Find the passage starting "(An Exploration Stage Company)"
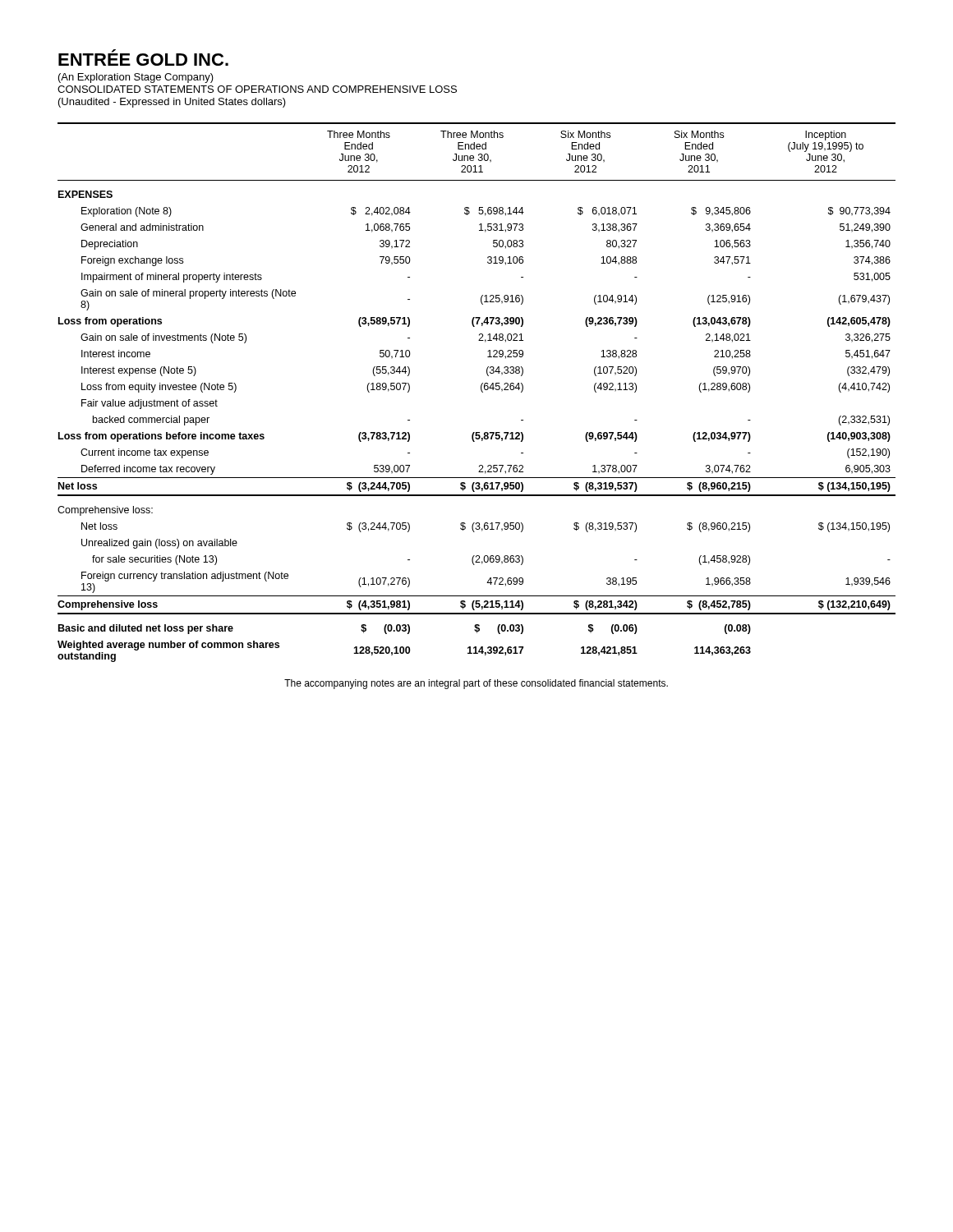The image size is (953, 1232). pyautogui.click(x=136, y=77)
